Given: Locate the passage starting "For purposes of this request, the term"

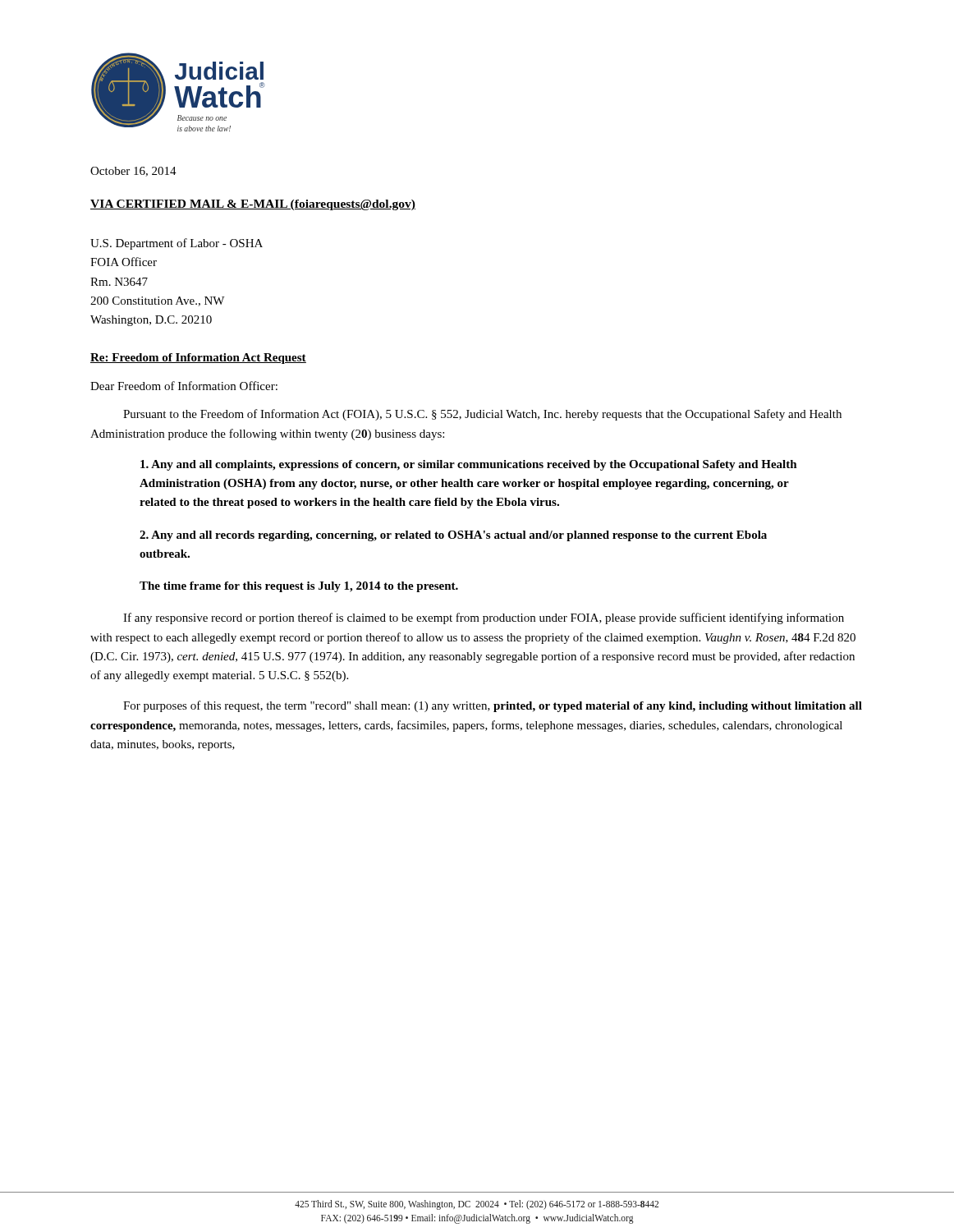Looking at the screenshot, I should pyautogui.click(x=476, y=725).
